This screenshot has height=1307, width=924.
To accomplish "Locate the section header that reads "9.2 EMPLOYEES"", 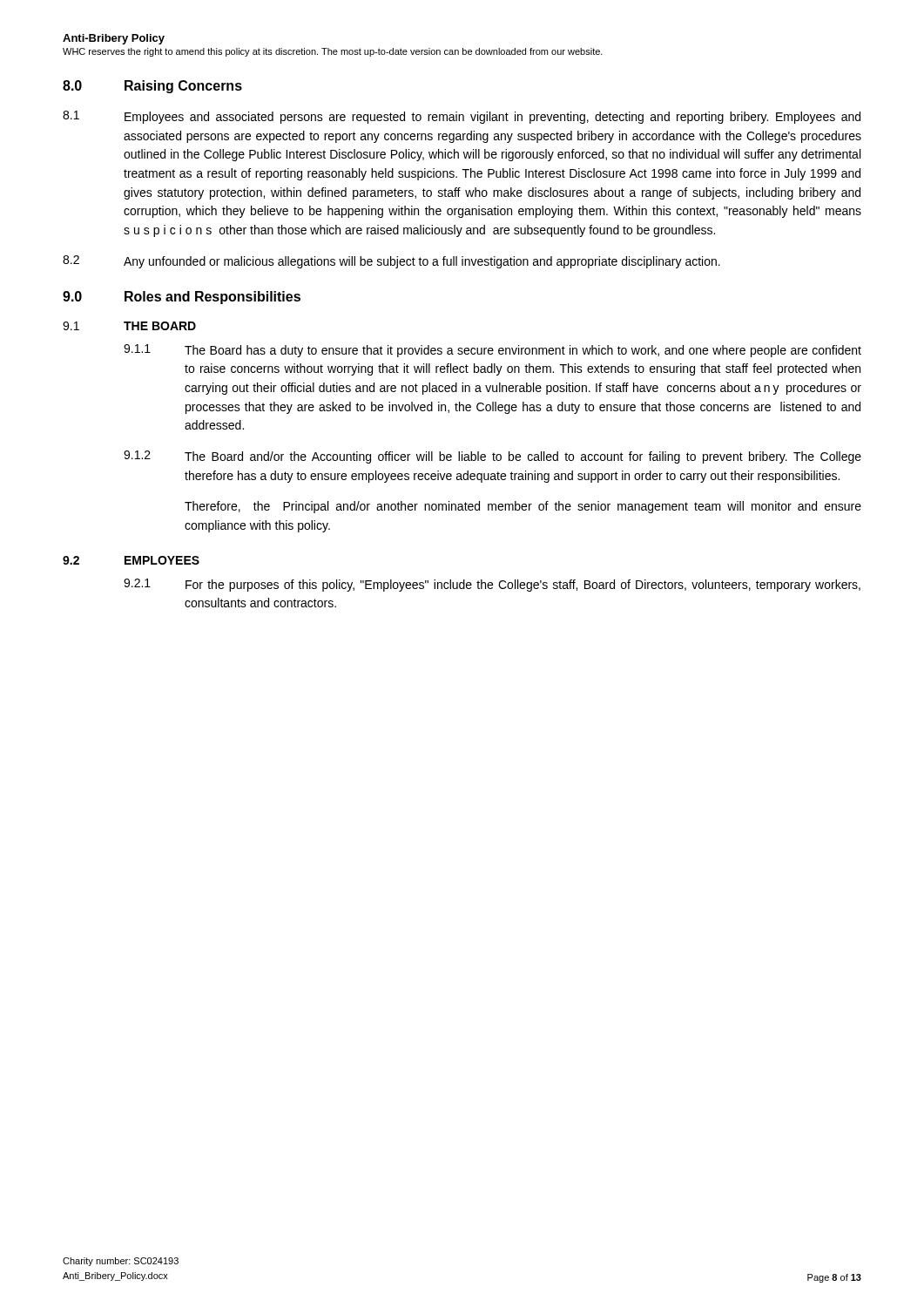I will (131, 560).
